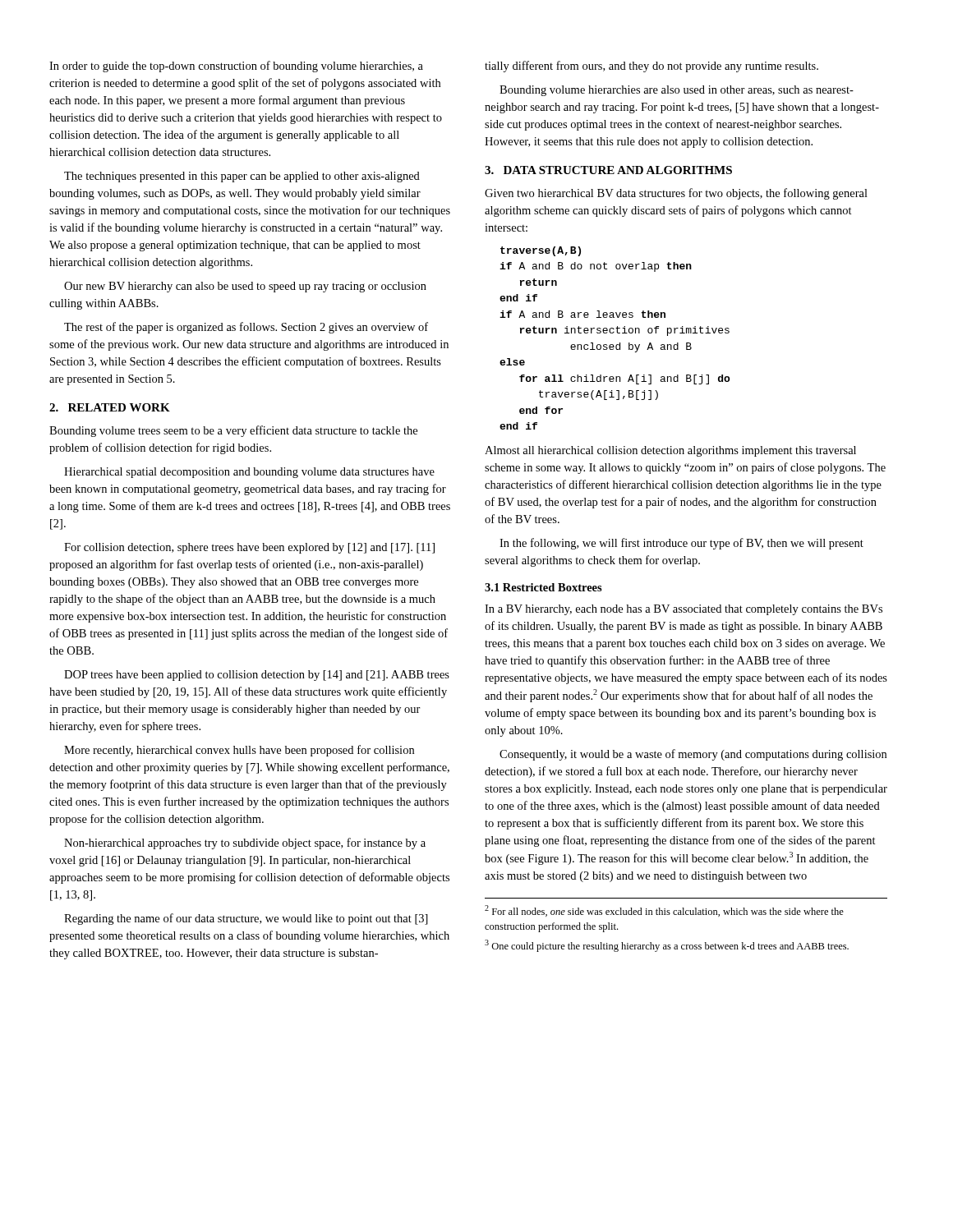Find the text block that says "Bounding volume hierarchies are also used in other"
953x1232 pixels.
click(686, 116)
